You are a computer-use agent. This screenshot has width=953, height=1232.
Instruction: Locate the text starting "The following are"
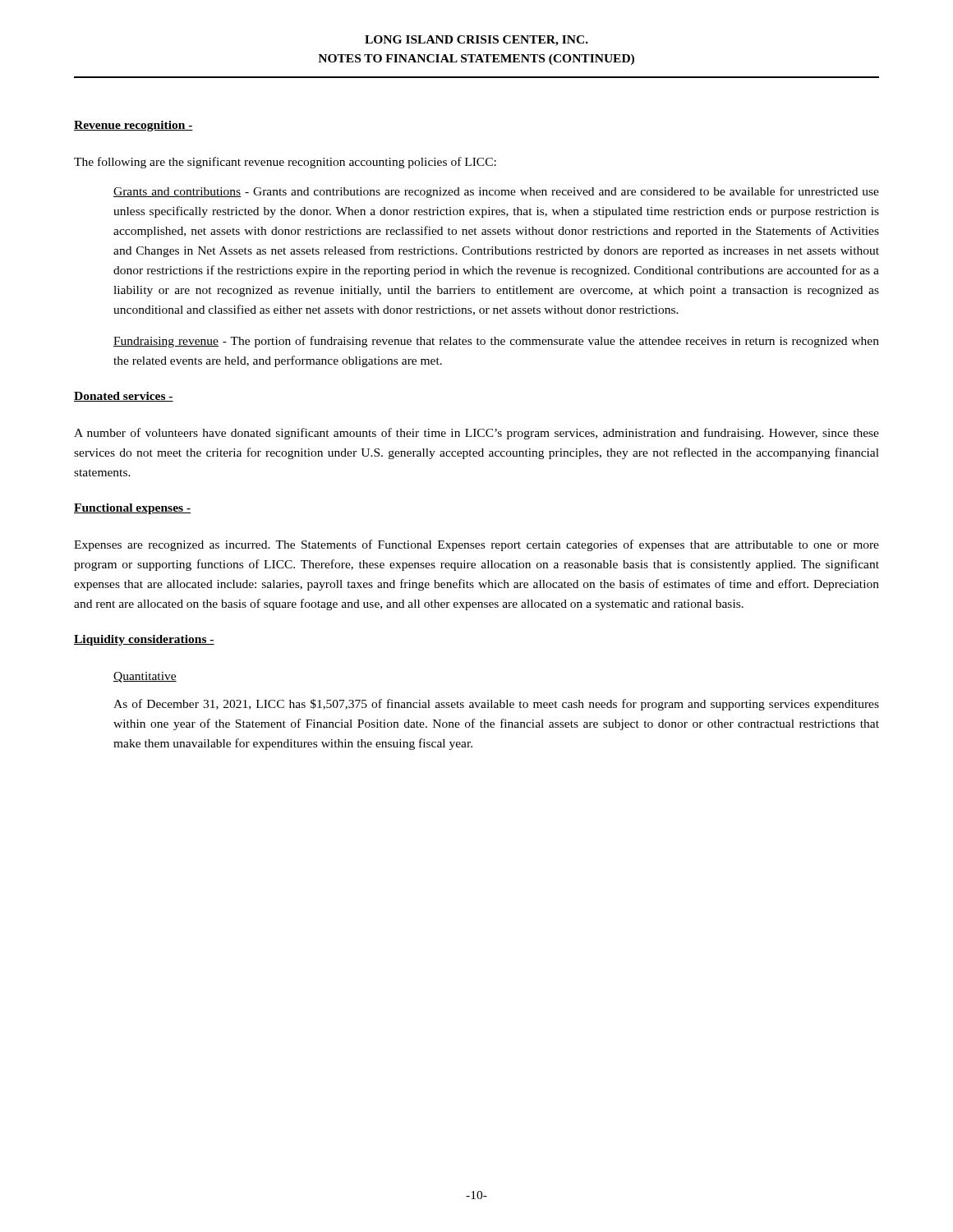pyautogui.click(x=285, y=161)
